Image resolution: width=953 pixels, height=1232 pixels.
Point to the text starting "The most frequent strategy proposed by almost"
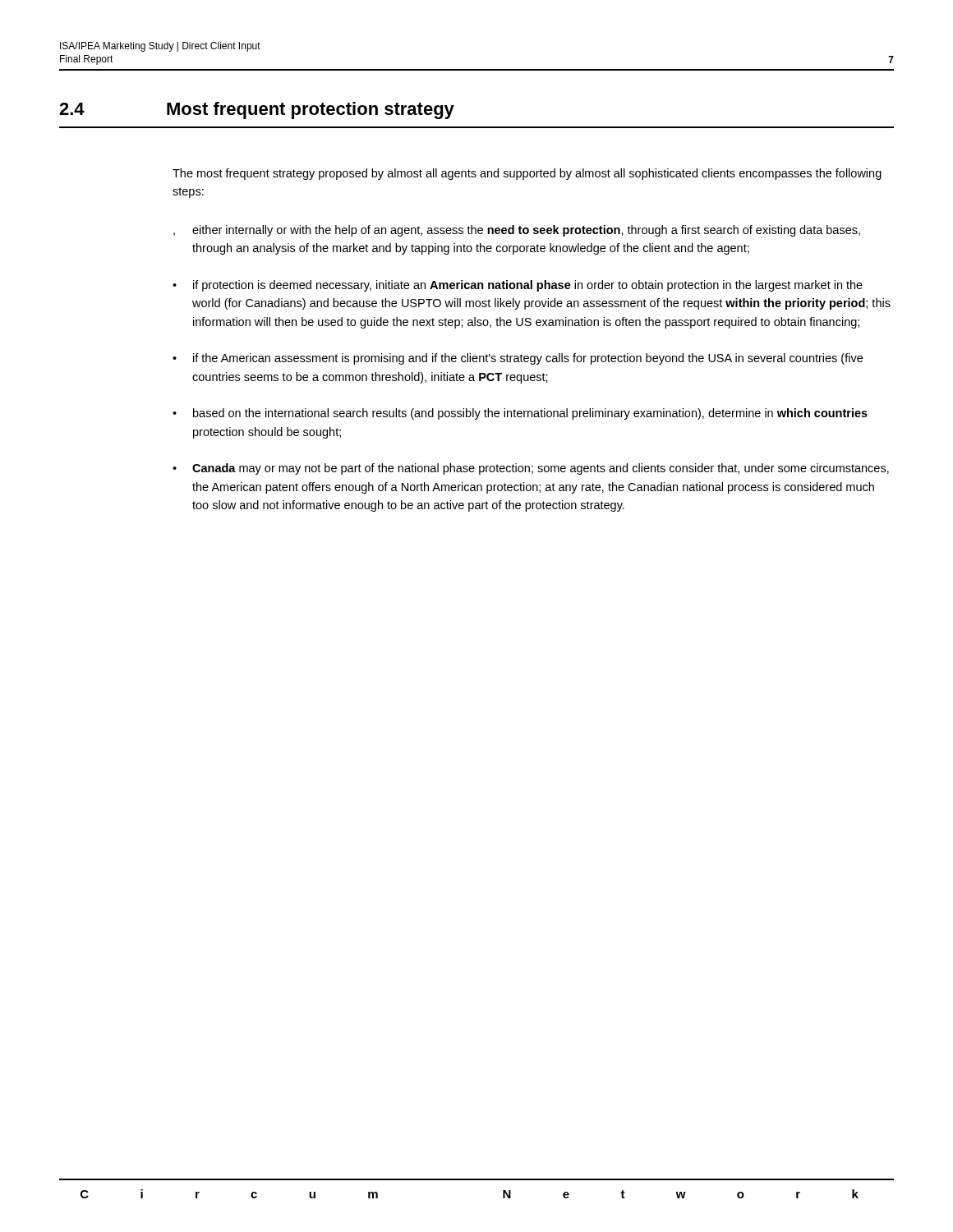point(527,183)
